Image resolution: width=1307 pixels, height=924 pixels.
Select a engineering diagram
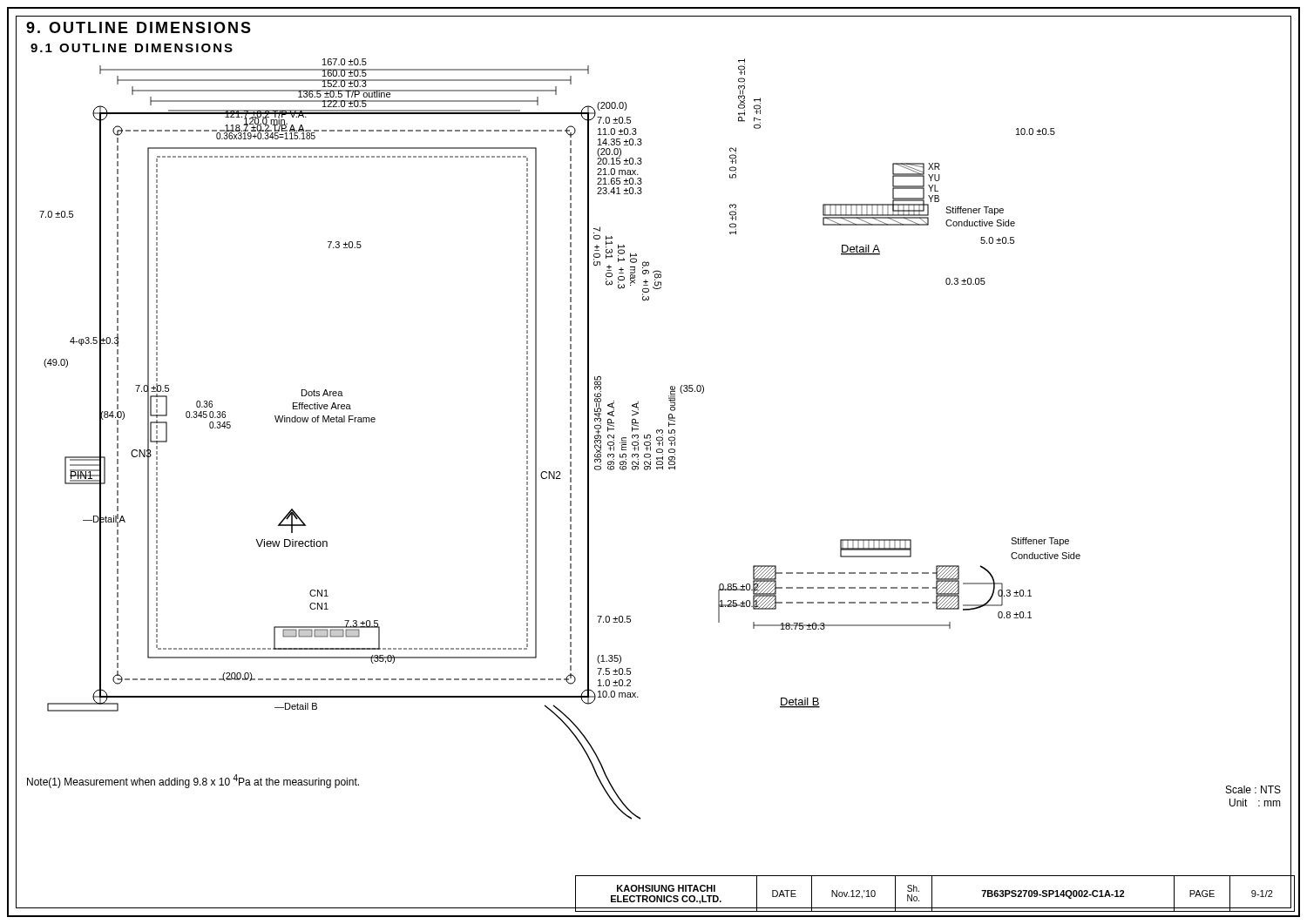(658, 453)
